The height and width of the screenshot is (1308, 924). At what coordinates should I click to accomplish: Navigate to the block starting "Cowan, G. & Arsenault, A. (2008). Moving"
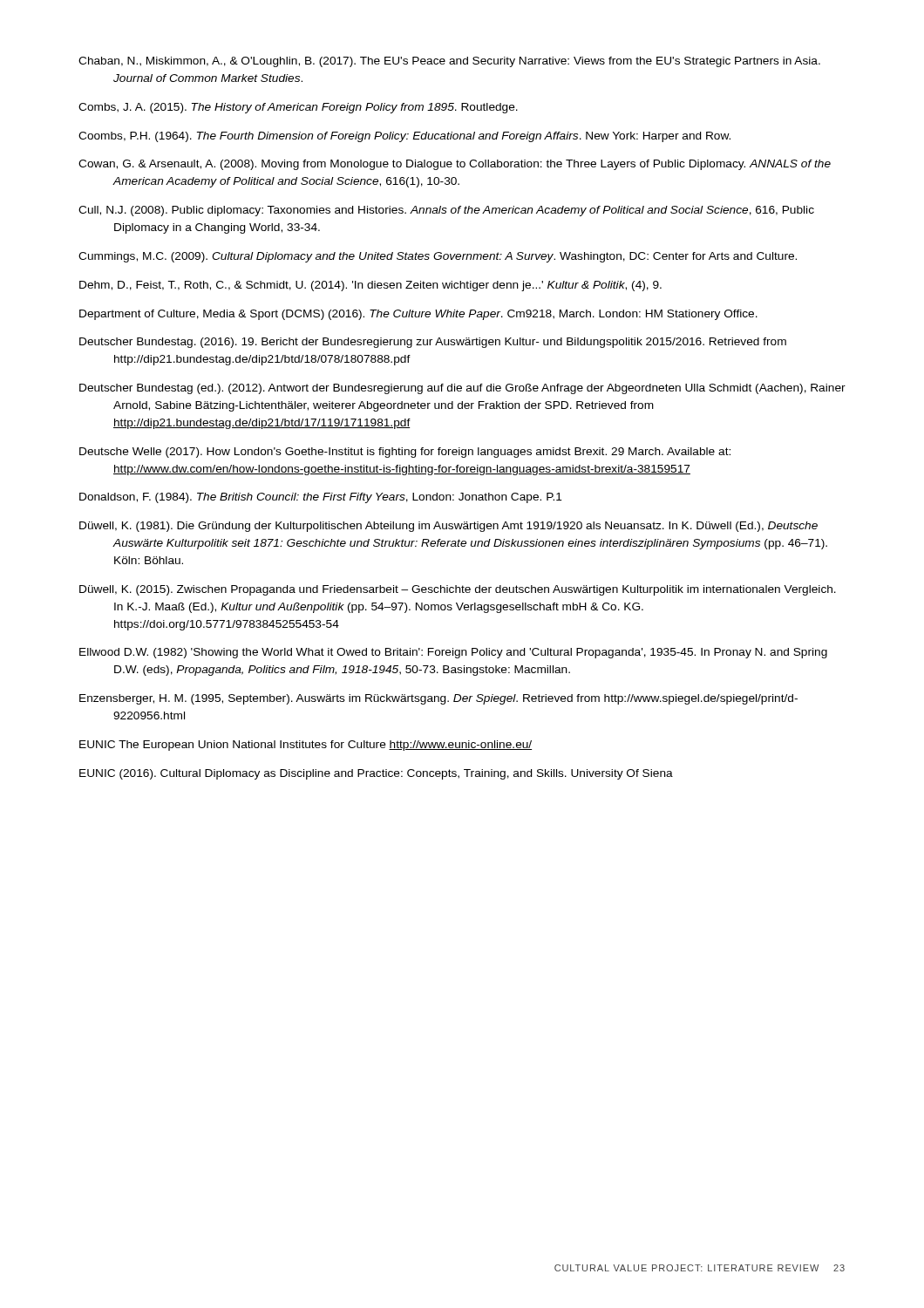(x=455, y=173)
